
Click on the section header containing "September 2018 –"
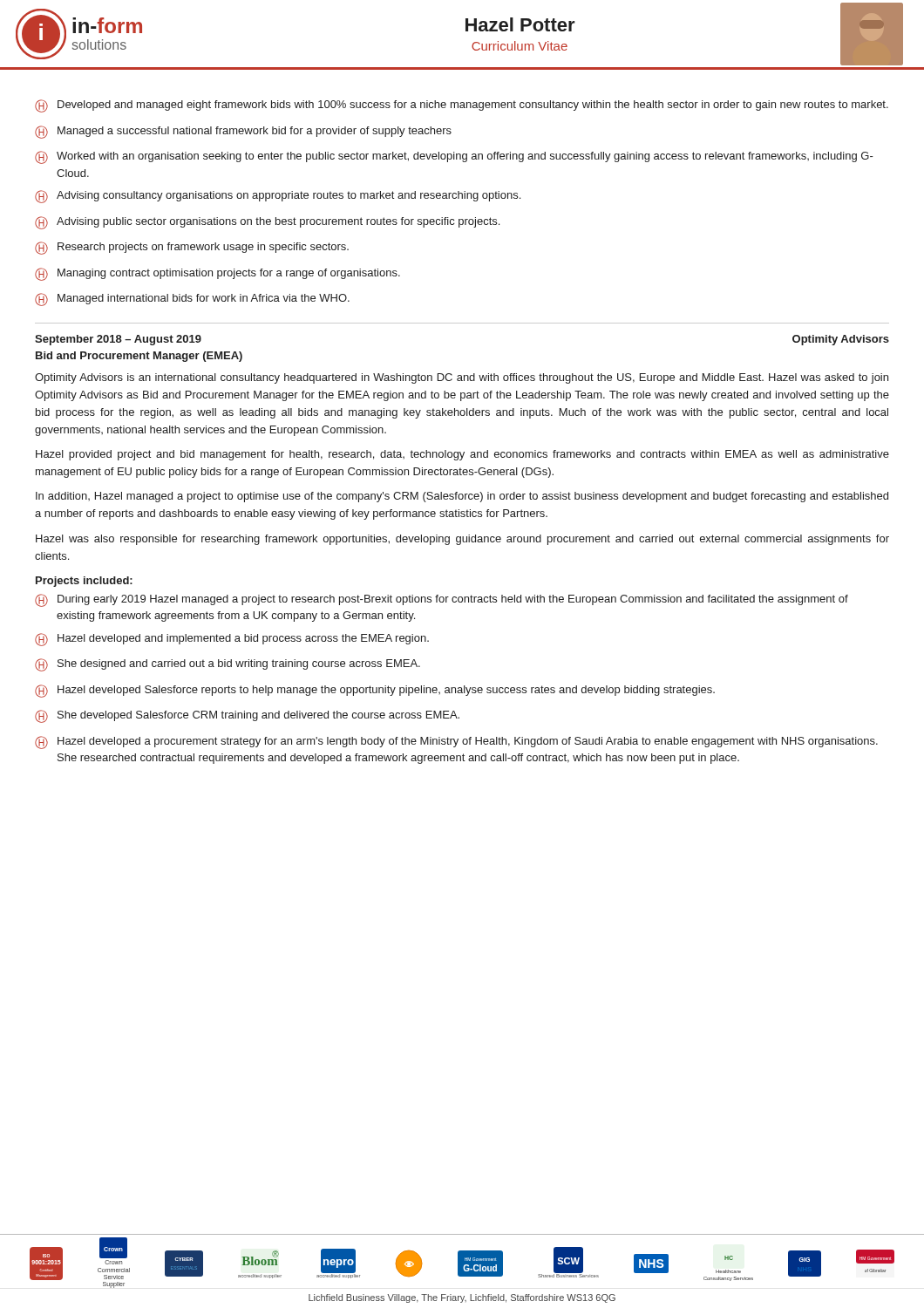pyautogui.click(x=119, y=340)
